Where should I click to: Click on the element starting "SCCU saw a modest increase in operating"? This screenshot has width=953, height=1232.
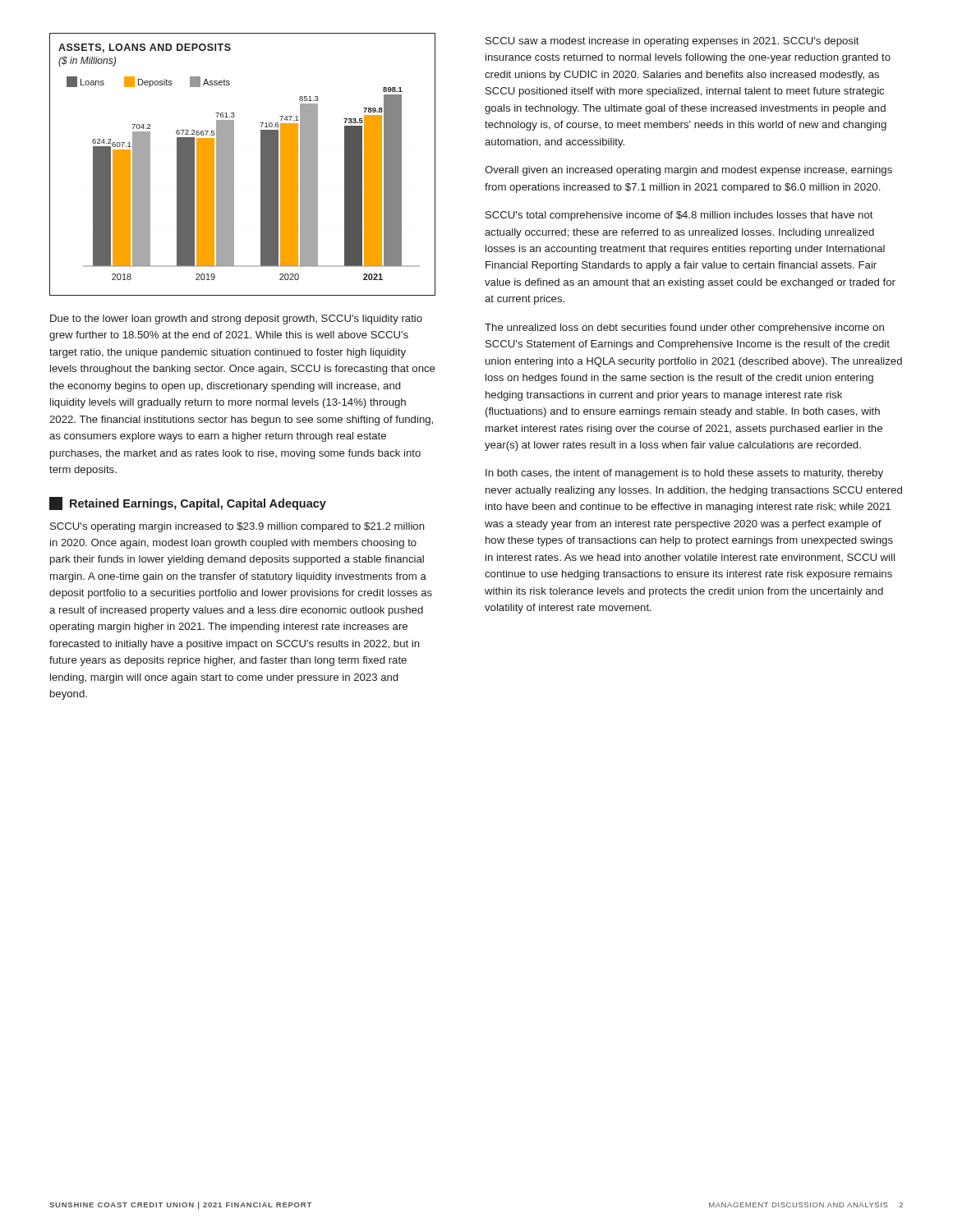pyautogui.click(x=688, y=91)
